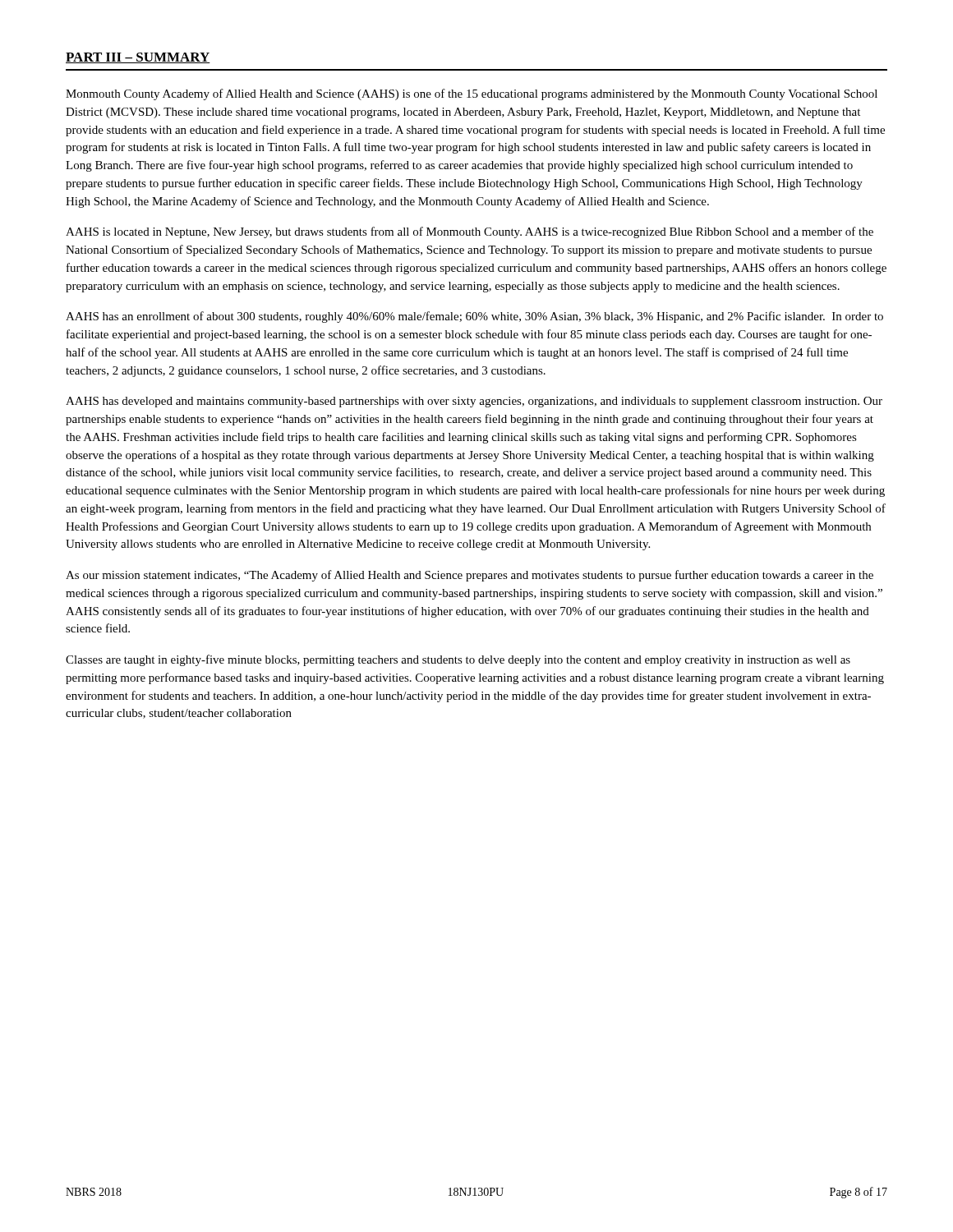The height and width of the screenshot is (1232, 953).
Task: Point to the block beginning "Classes are taught in eighty-five minute blocks, permitting"
Action: click(475, 686)
